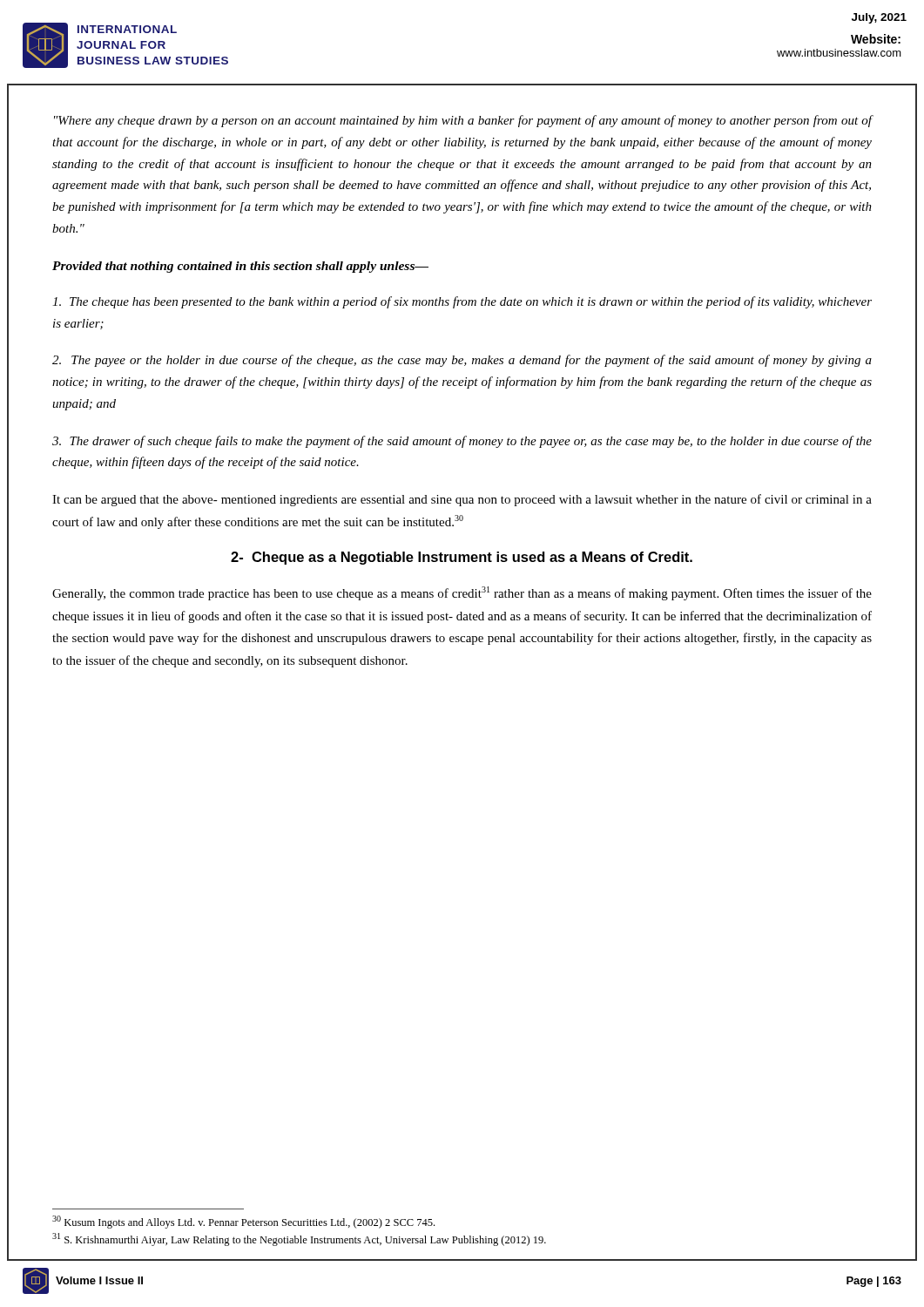Select the footnote that says "31 S. Krishnamurthi Aiyar, Law Relating"
Screen dimensions: 1307x924
299,1239
